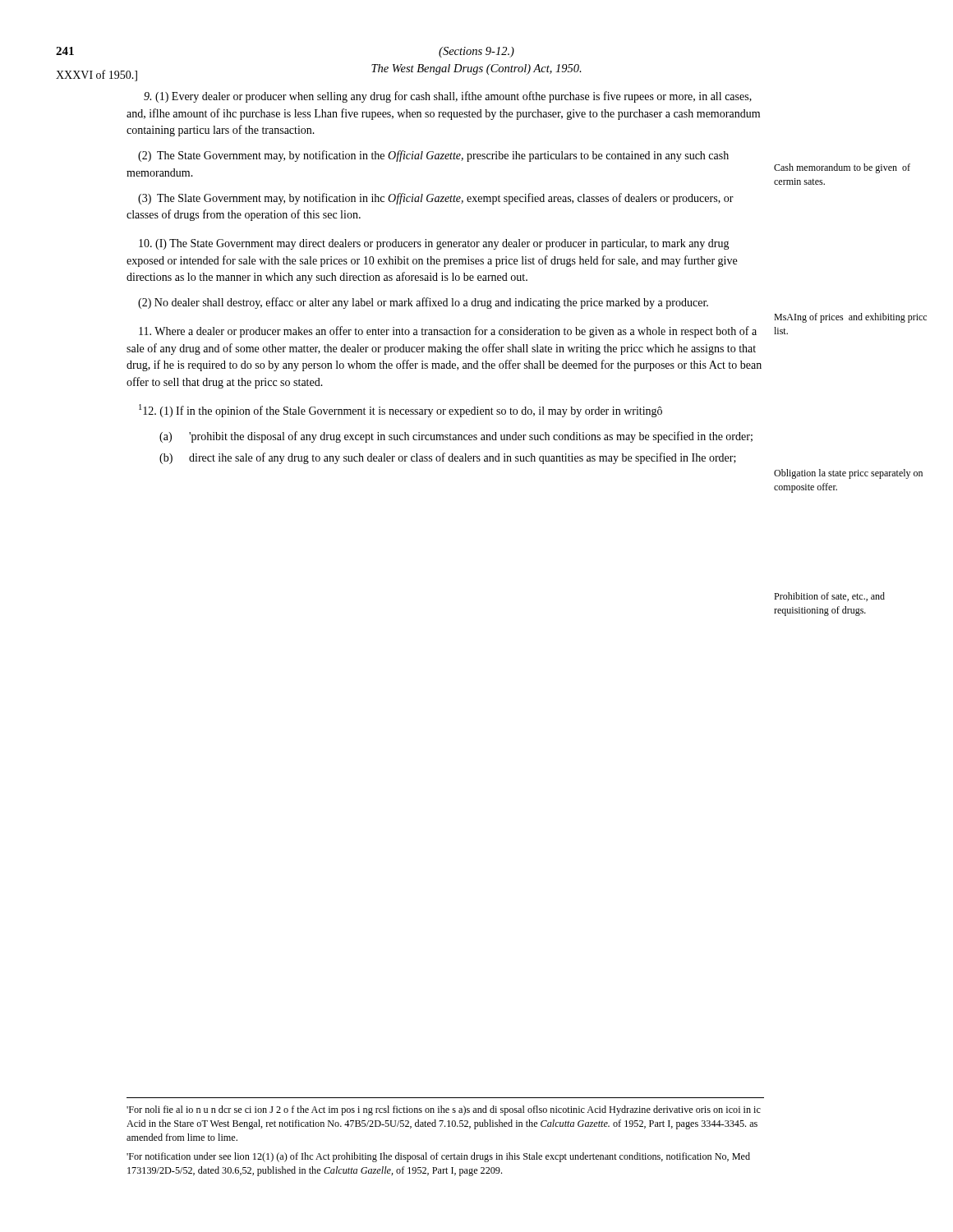
Task: Select the footnote containing "'For noli fie al"
Action: point(444,1123)
